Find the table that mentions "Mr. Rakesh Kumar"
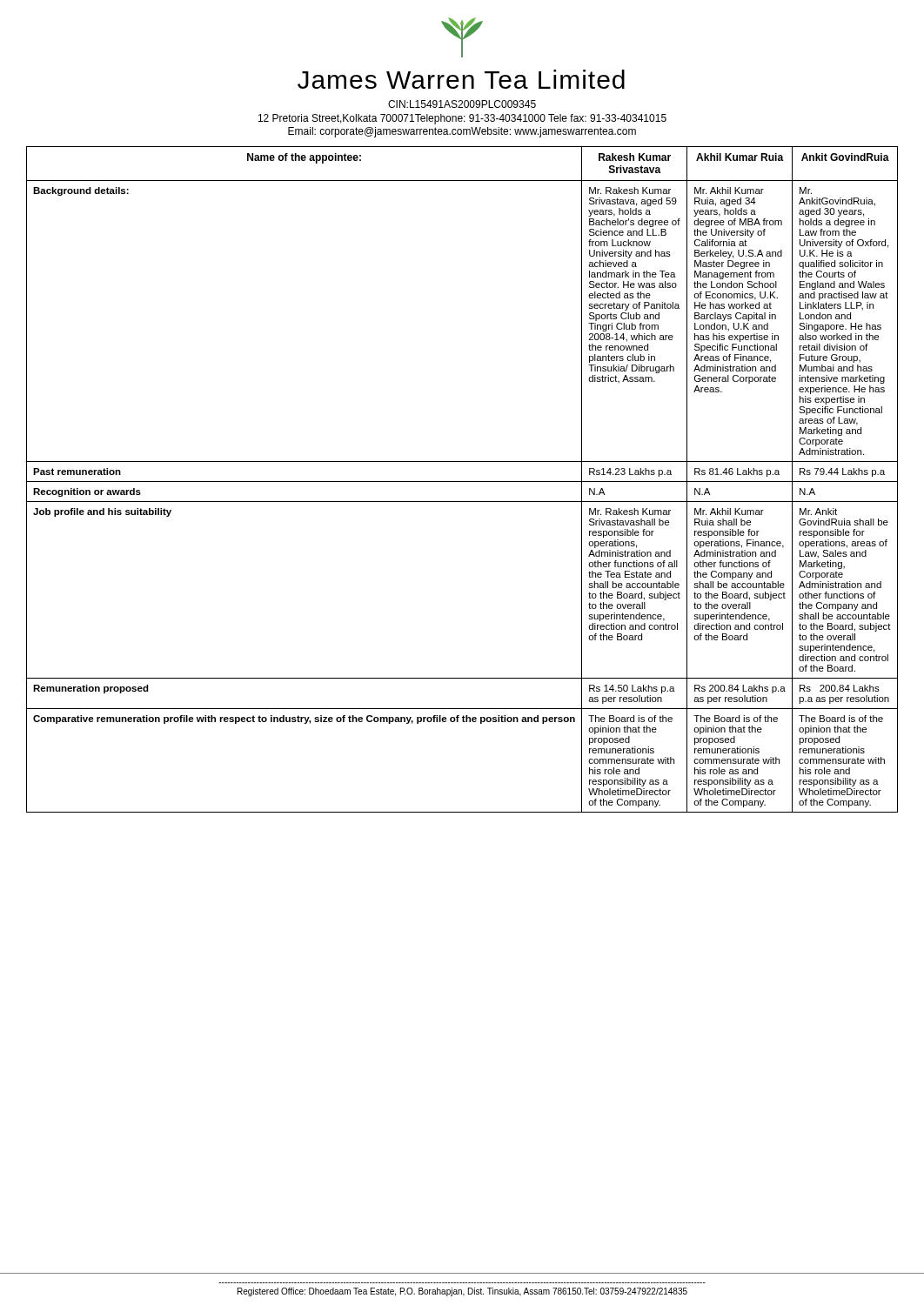 pyautogui.click(x=462, y=479)
